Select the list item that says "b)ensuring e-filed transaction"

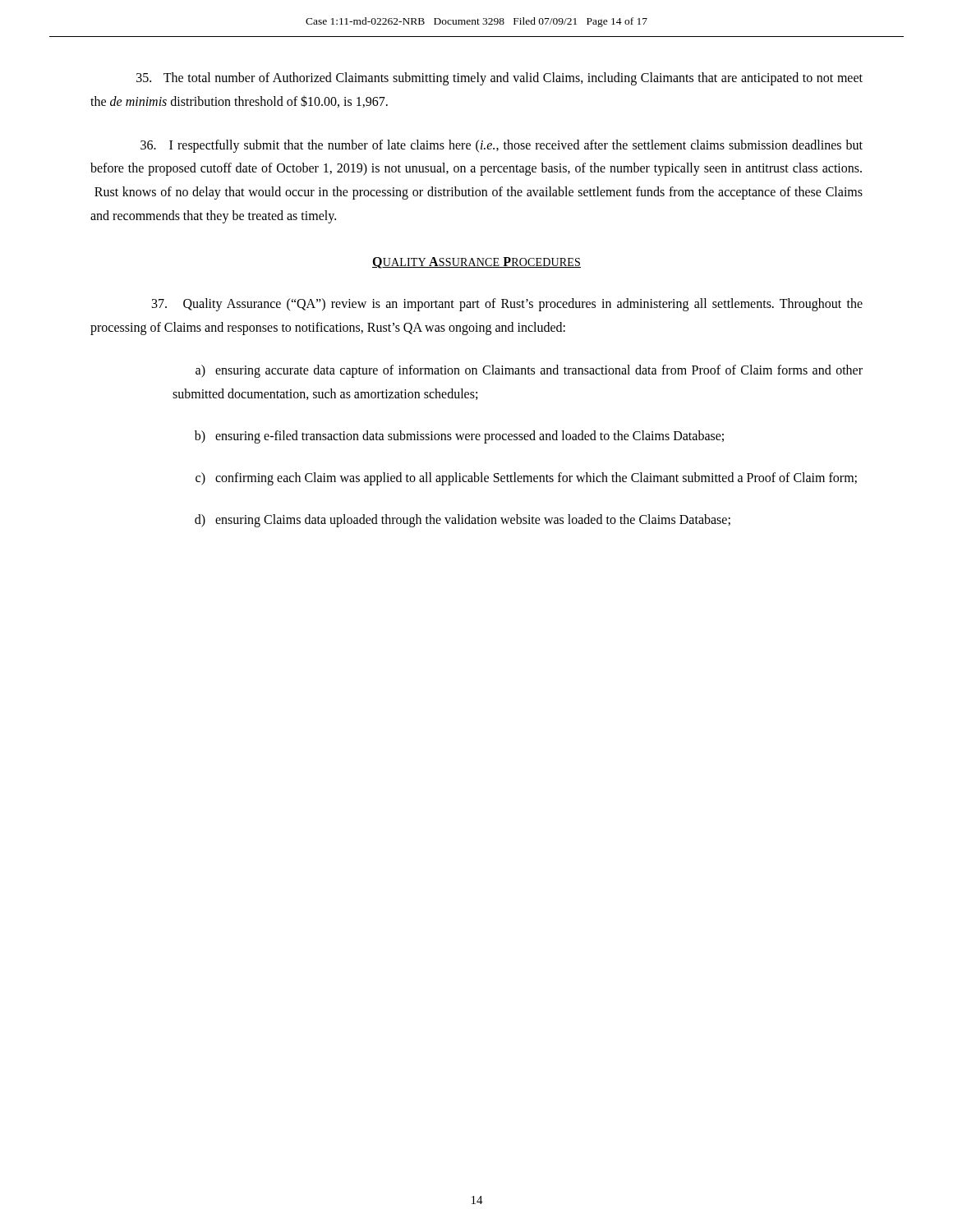(x=449, y=436)
